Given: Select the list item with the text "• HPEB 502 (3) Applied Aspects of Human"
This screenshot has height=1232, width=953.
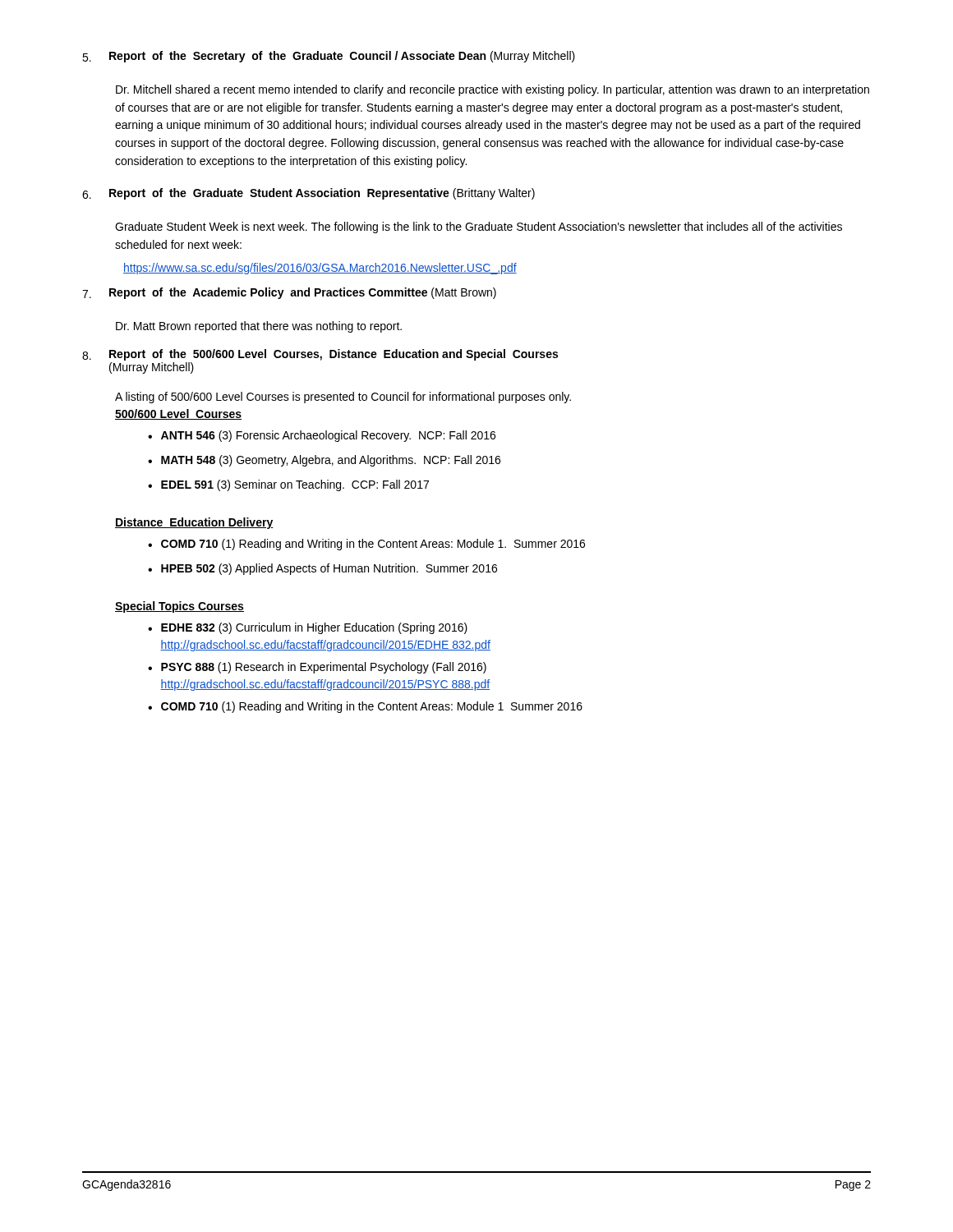Looking at the screenshot, I should (x=323, y=570).
